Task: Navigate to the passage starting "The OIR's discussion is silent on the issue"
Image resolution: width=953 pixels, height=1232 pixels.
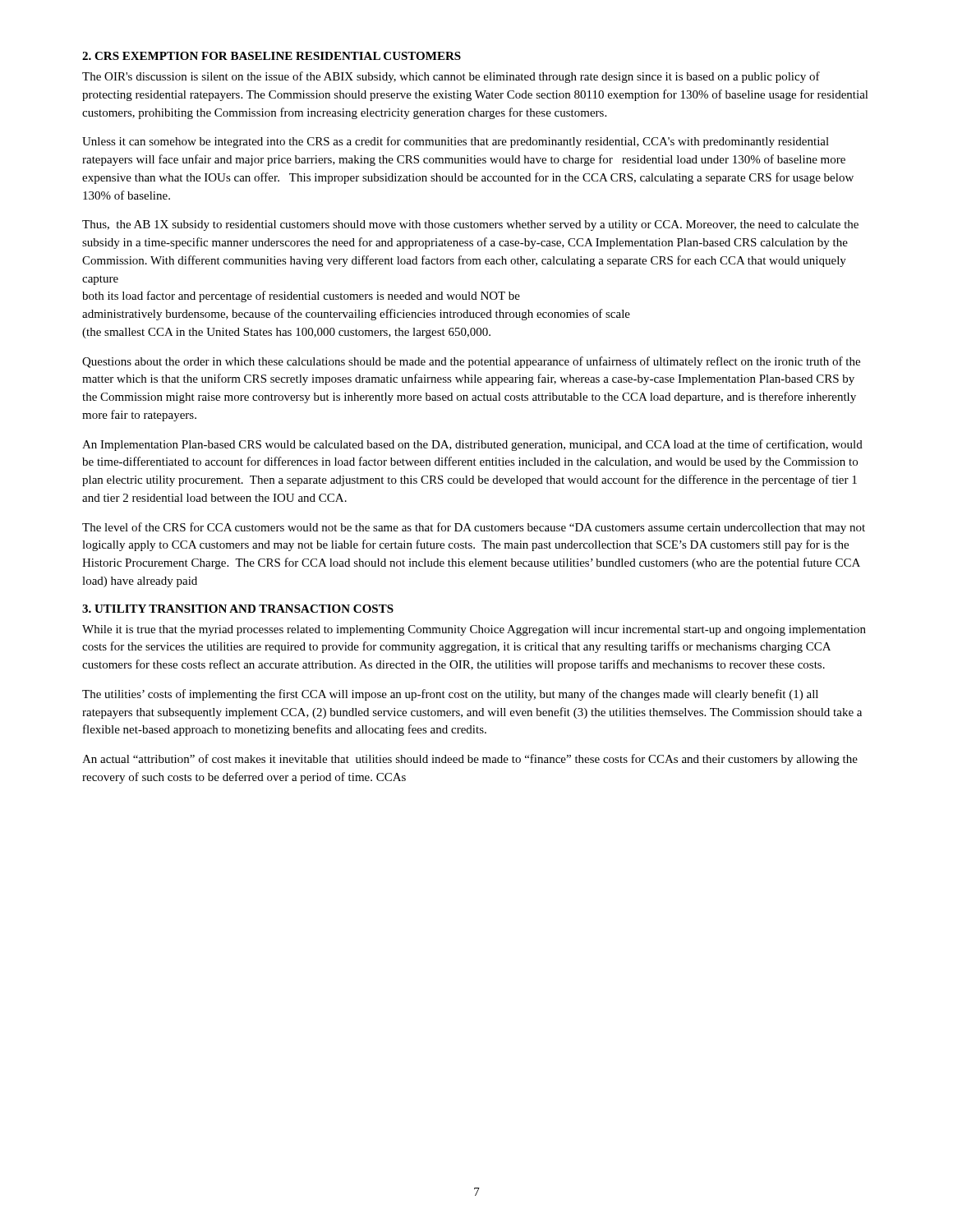Action: click(475, 94)
